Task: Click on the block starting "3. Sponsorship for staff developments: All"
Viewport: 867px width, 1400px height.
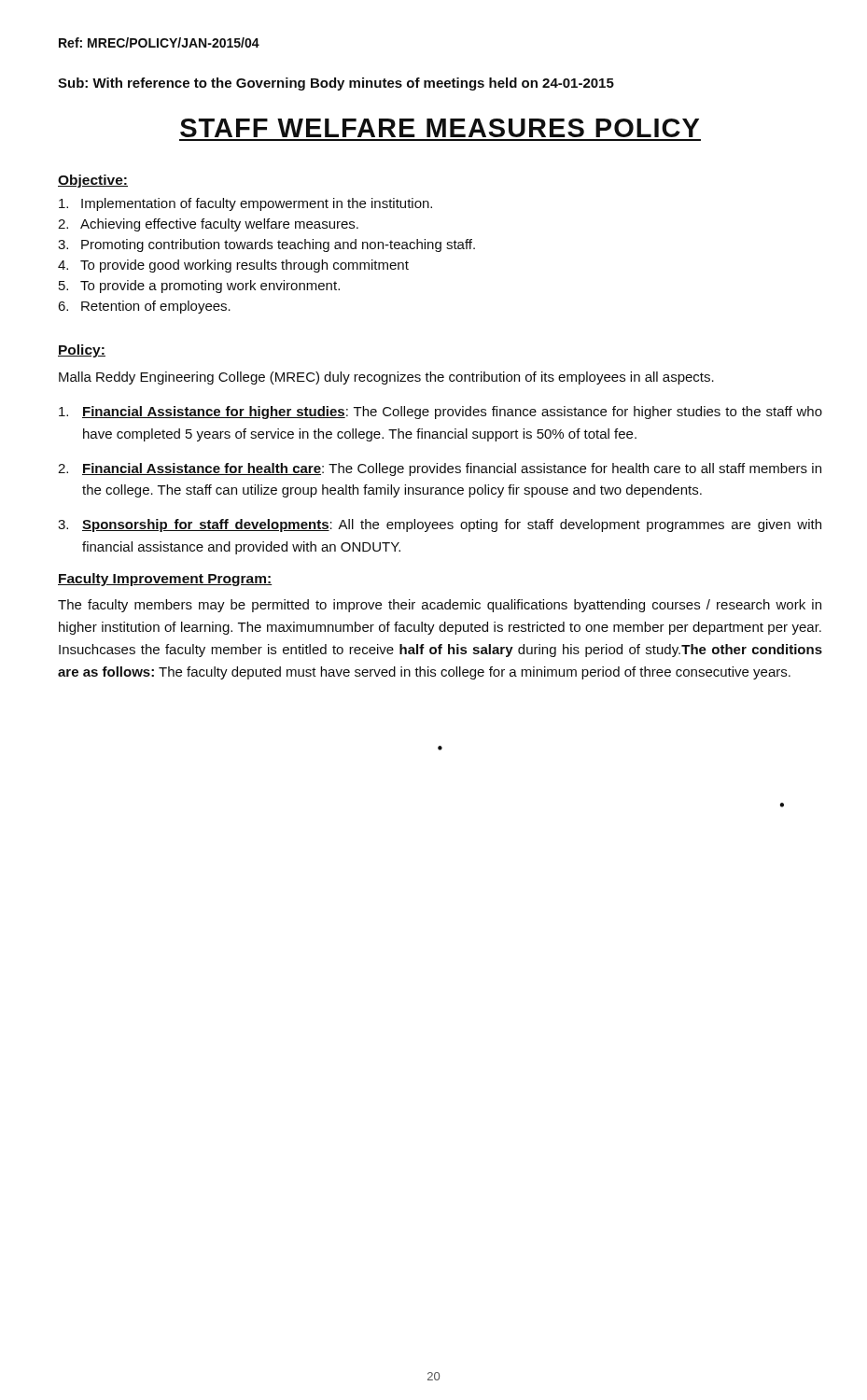Action: coord(440,535)
